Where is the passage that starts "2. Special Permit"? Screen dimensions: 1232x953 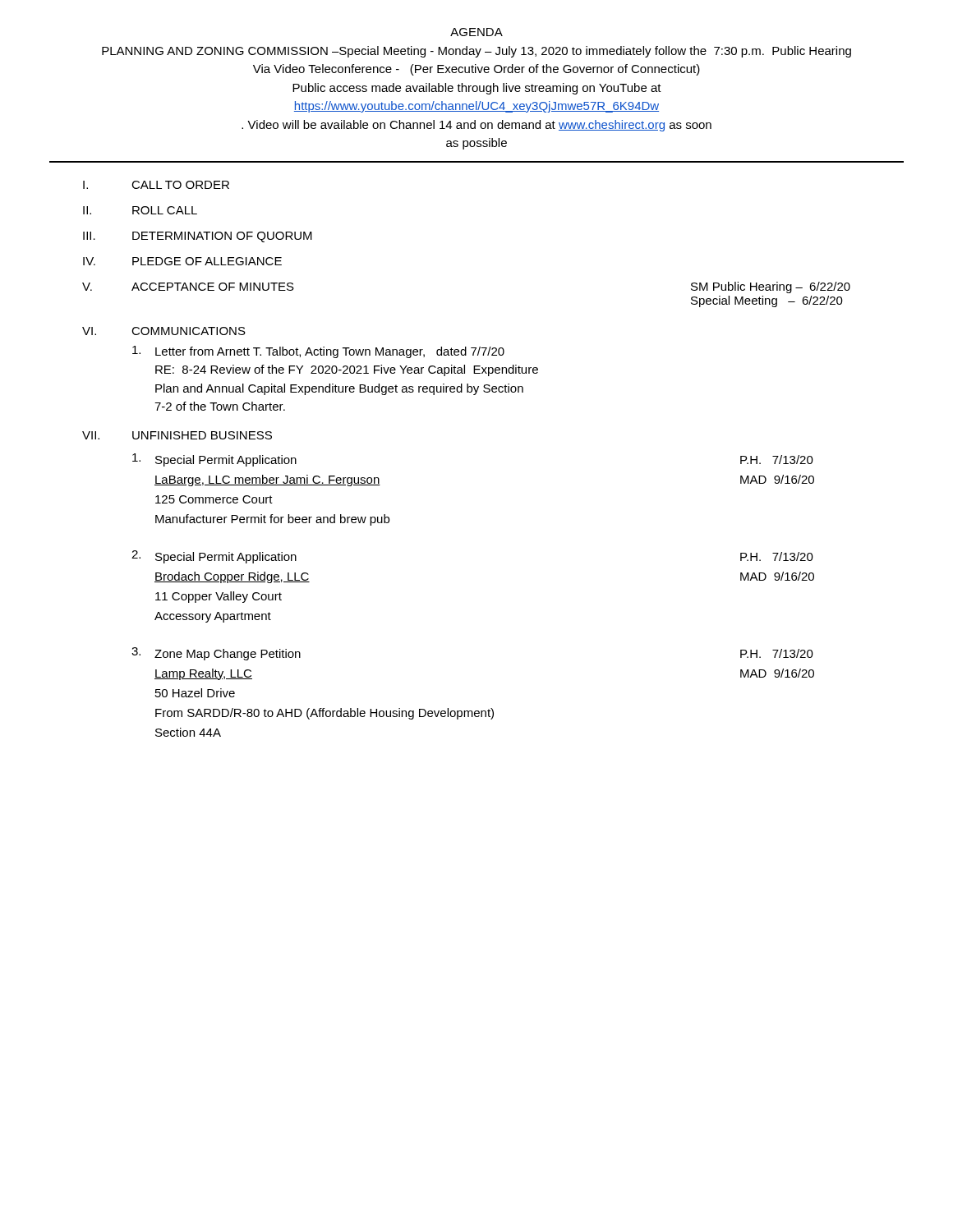(x=220, y=556)
